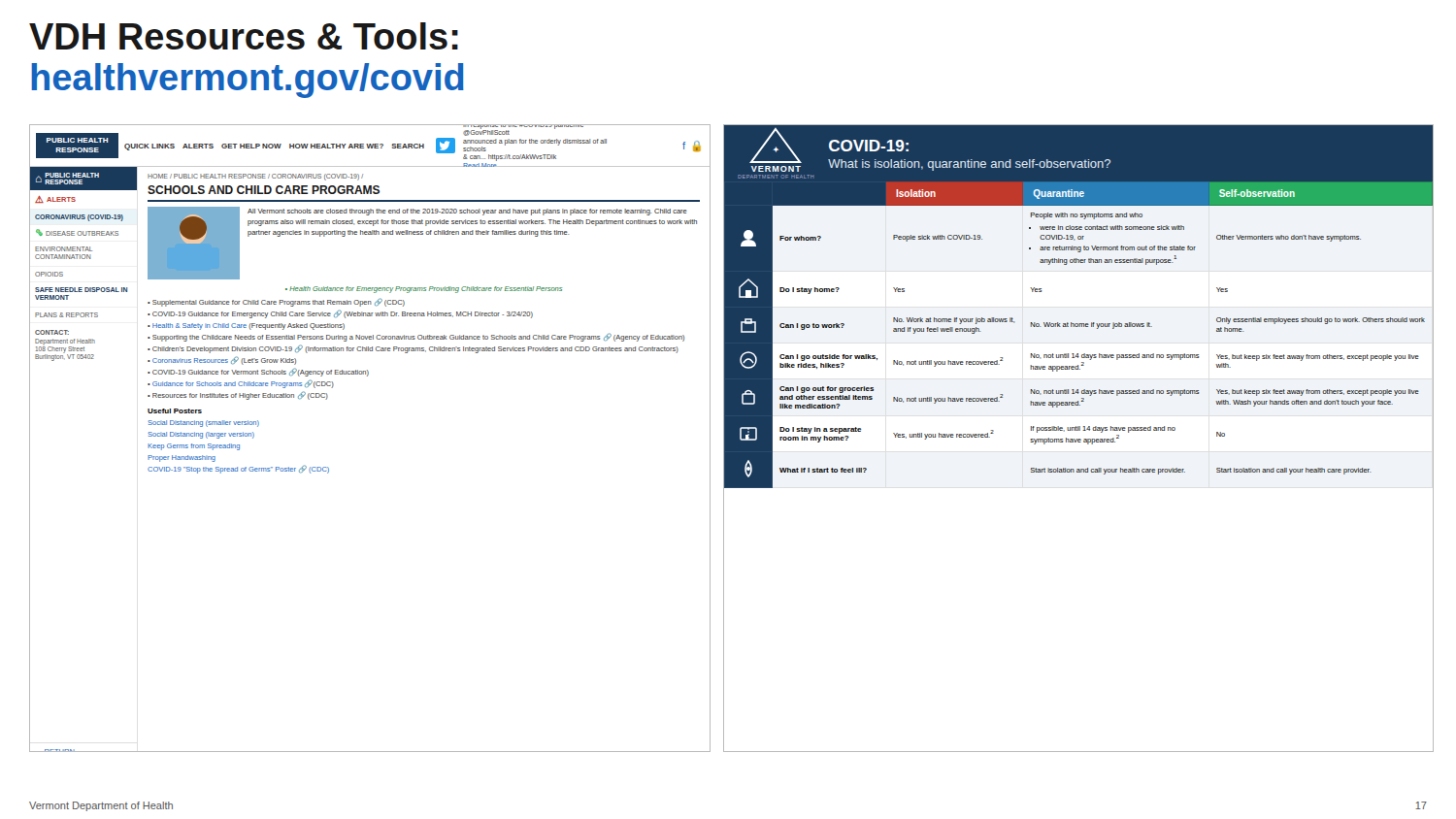
Task: Select the screenshot
Action: tap(370, 438)
